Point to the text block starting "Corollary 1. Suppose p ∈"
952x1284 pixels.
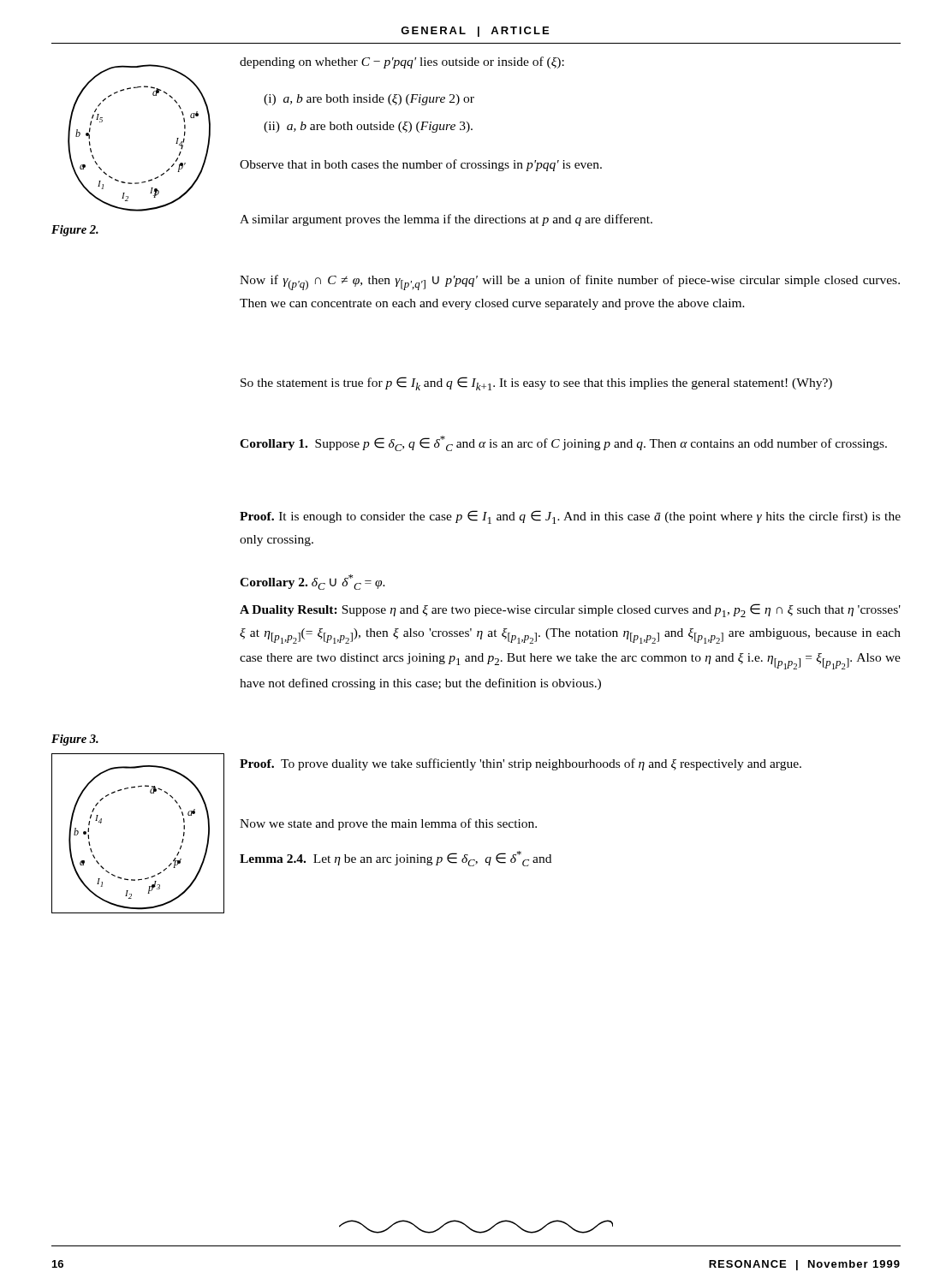(x=570, y=443)
